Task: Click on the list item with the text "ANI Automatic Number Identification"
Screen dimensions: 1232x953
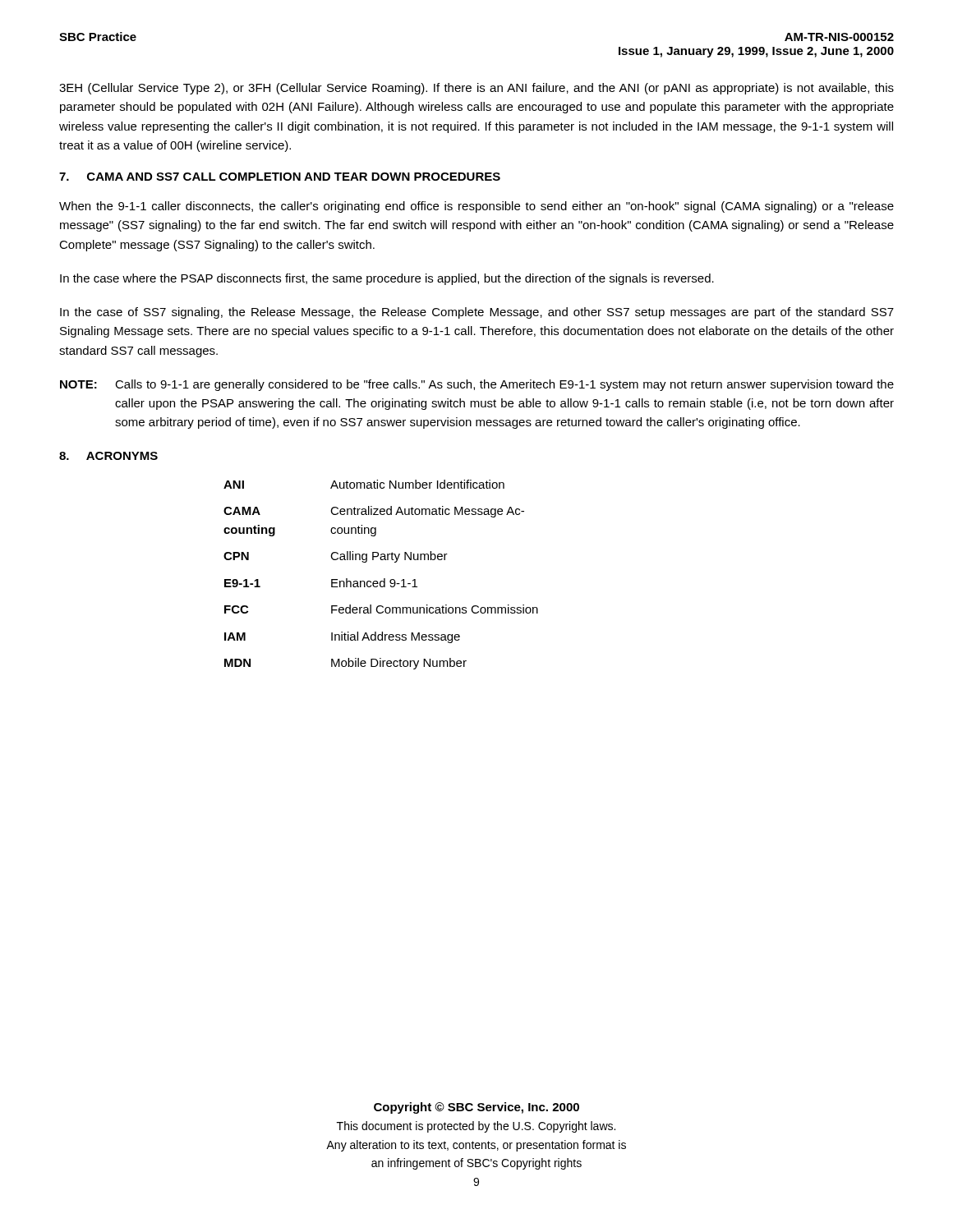Action: [364, 484]
